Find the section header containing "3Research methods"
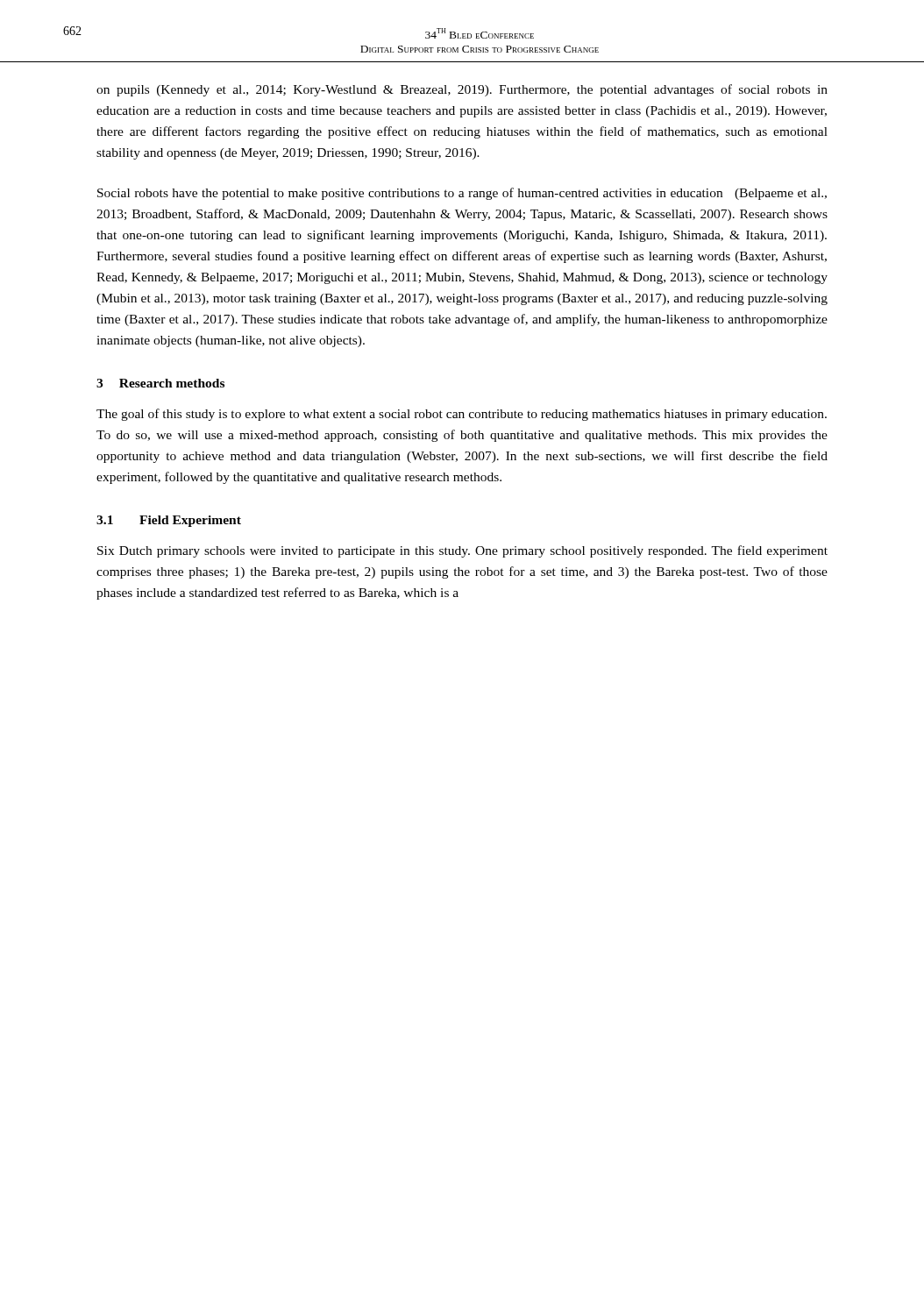Viewport: 924px width, 1315px height. pos(161,383)
